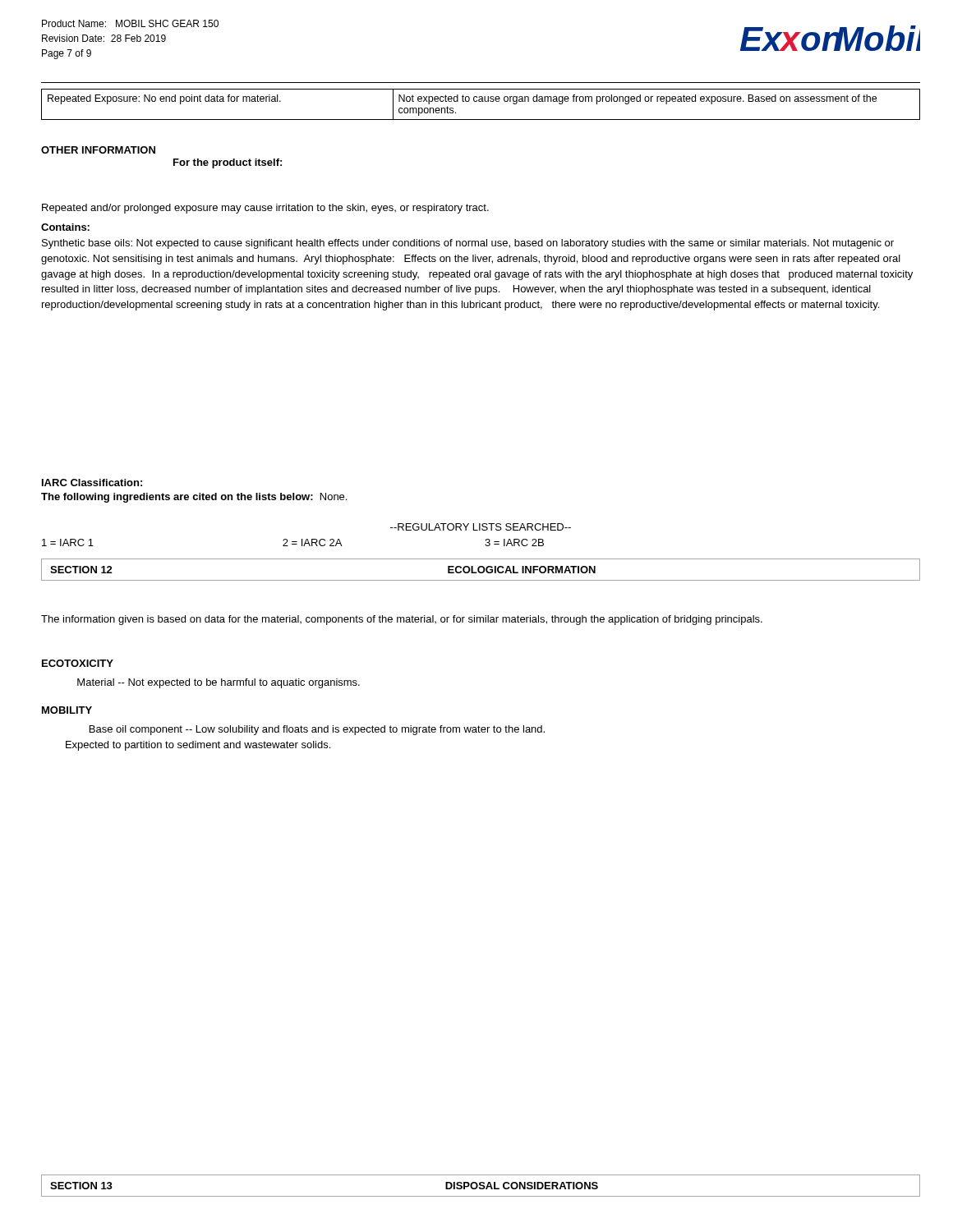Locate the text "OTHER INFORMATION For the product itself:"
The image size is (953, 1232).
[98, 150]
